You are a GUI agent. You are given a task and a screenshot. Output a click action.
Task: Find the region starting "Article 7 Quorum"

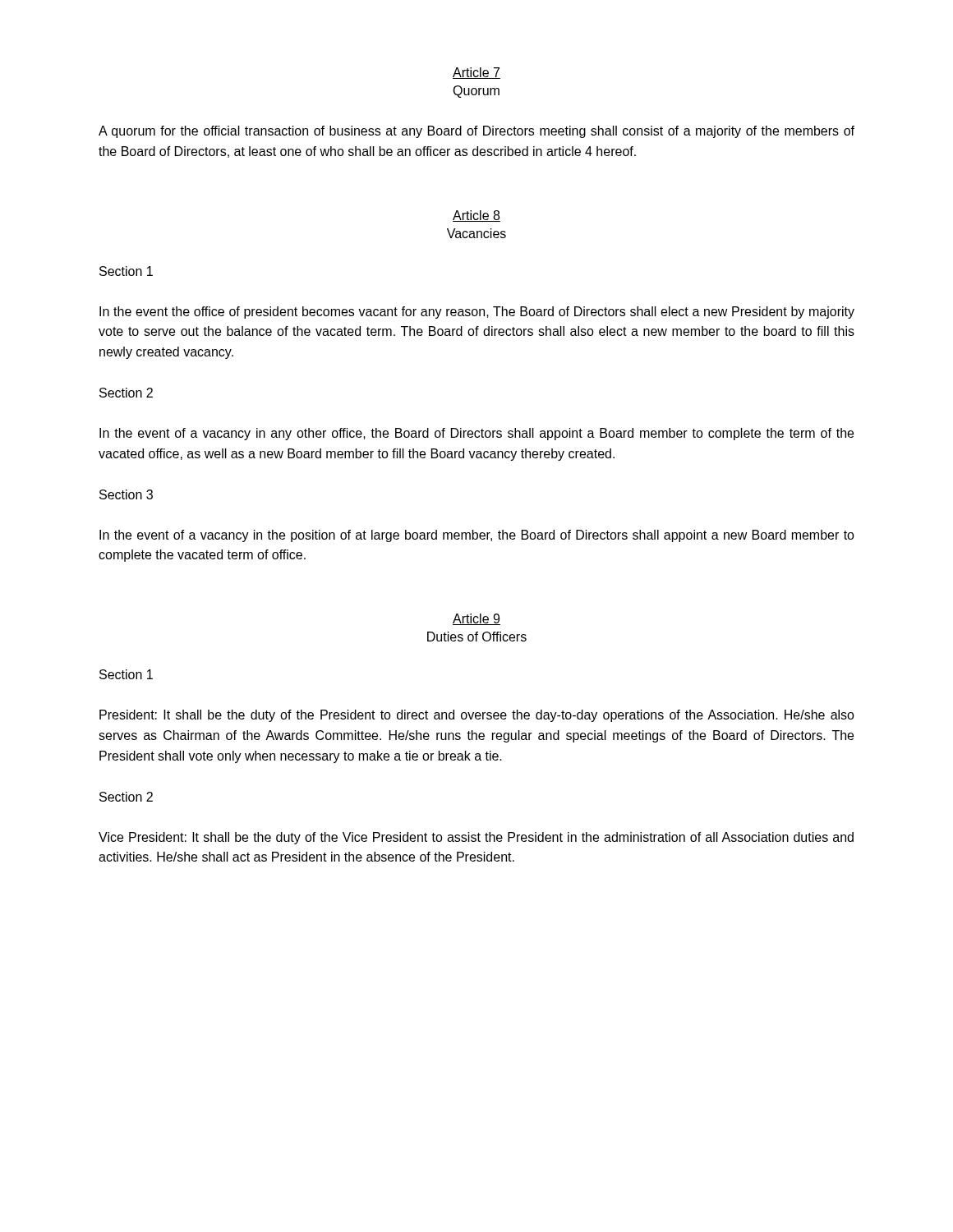pyautogui.click(x=476, y=82)
